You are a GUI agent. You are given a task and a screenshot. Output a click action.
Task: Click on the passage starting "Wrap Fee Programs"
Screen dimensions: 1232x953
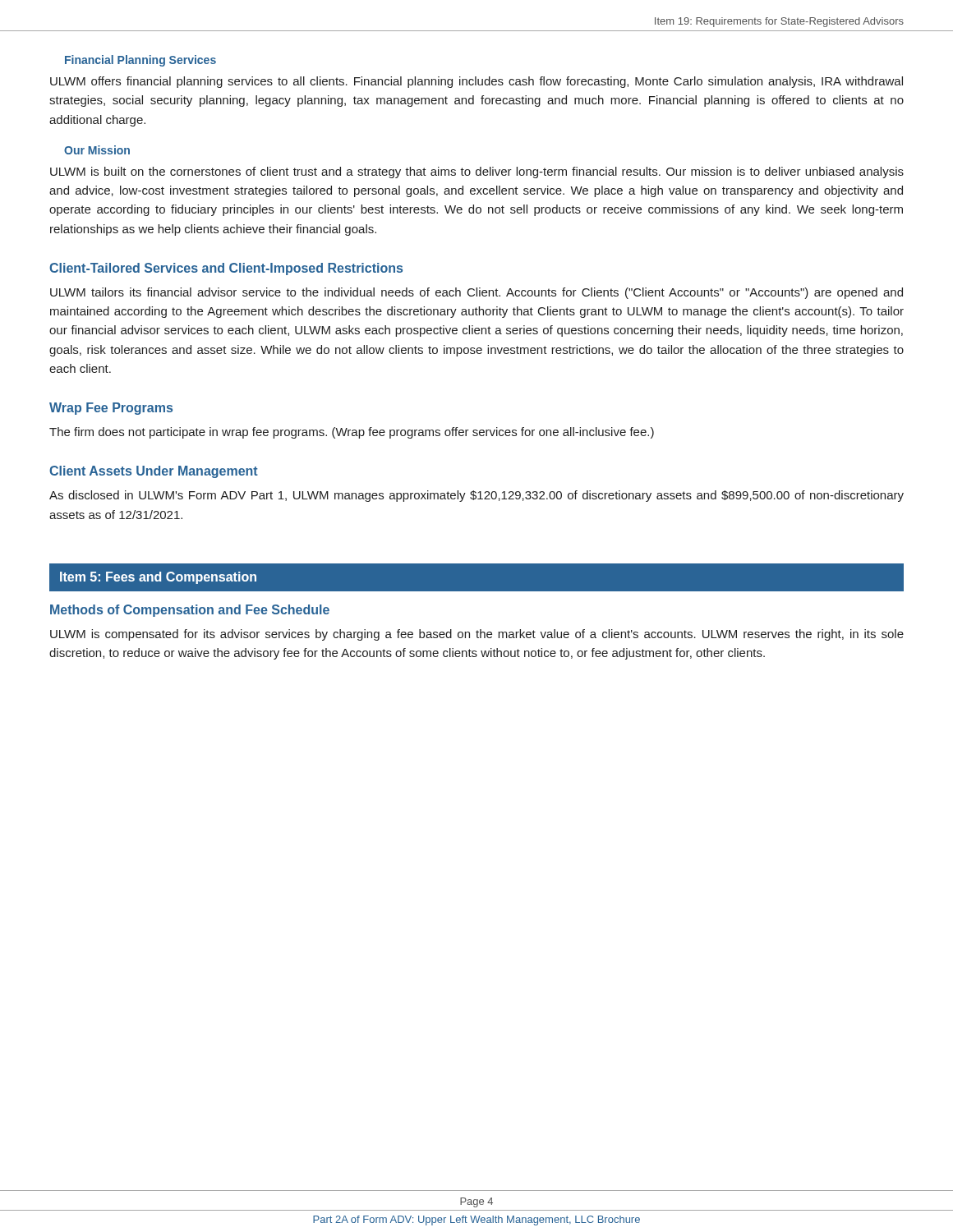point(111,408)
